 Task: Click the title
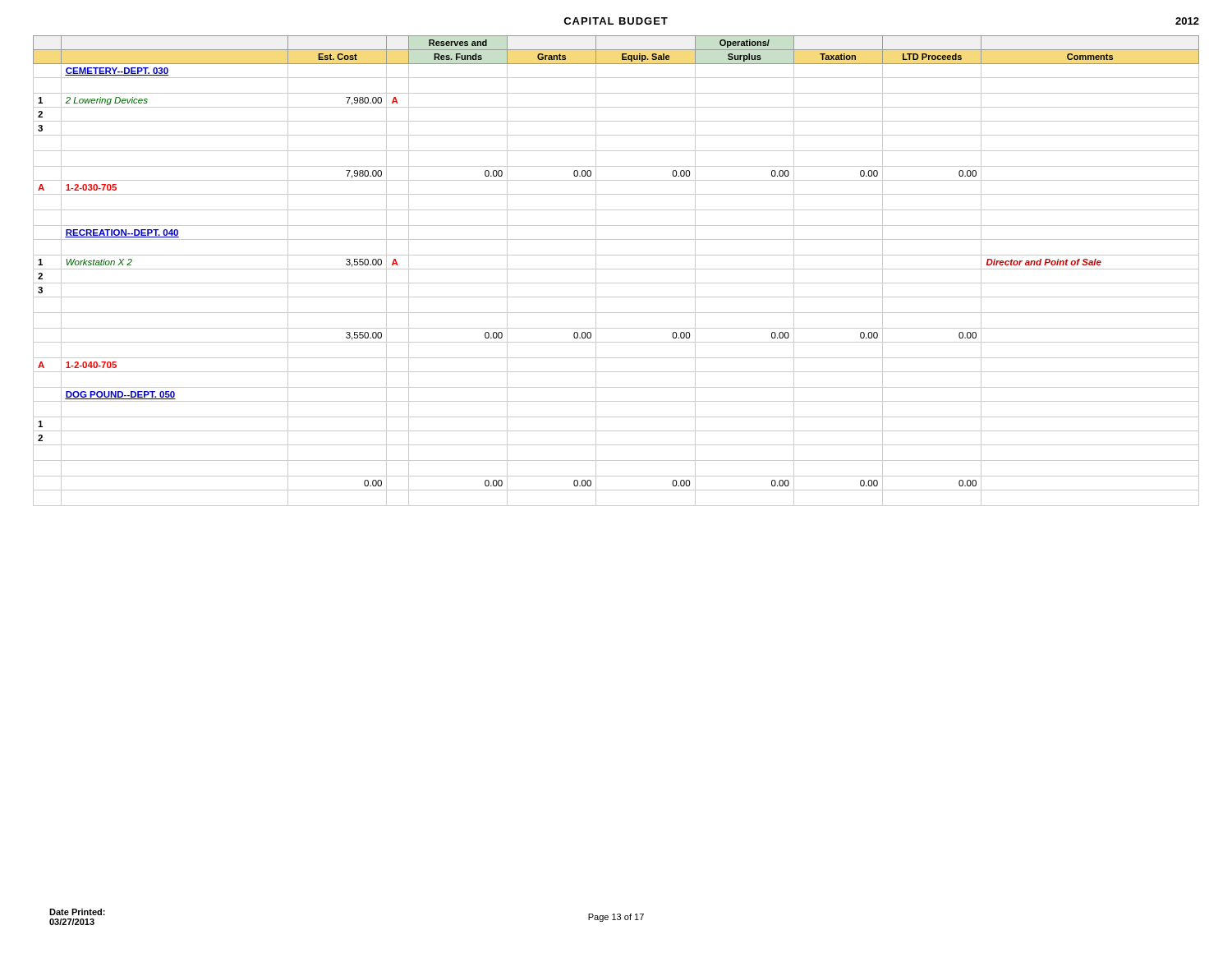(616, 21)
